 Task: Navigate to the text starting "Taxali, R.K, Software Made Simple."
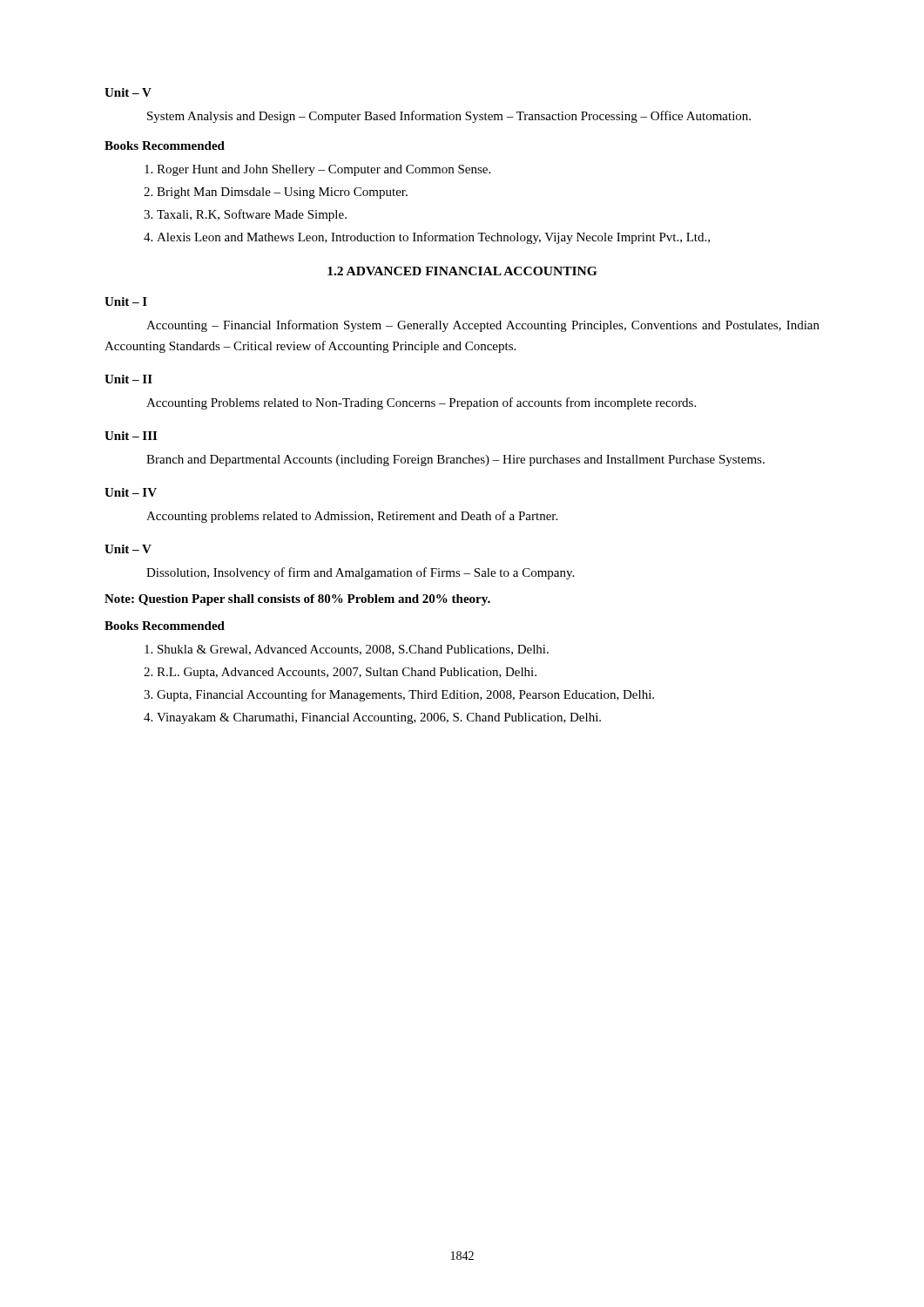(252, 214)
